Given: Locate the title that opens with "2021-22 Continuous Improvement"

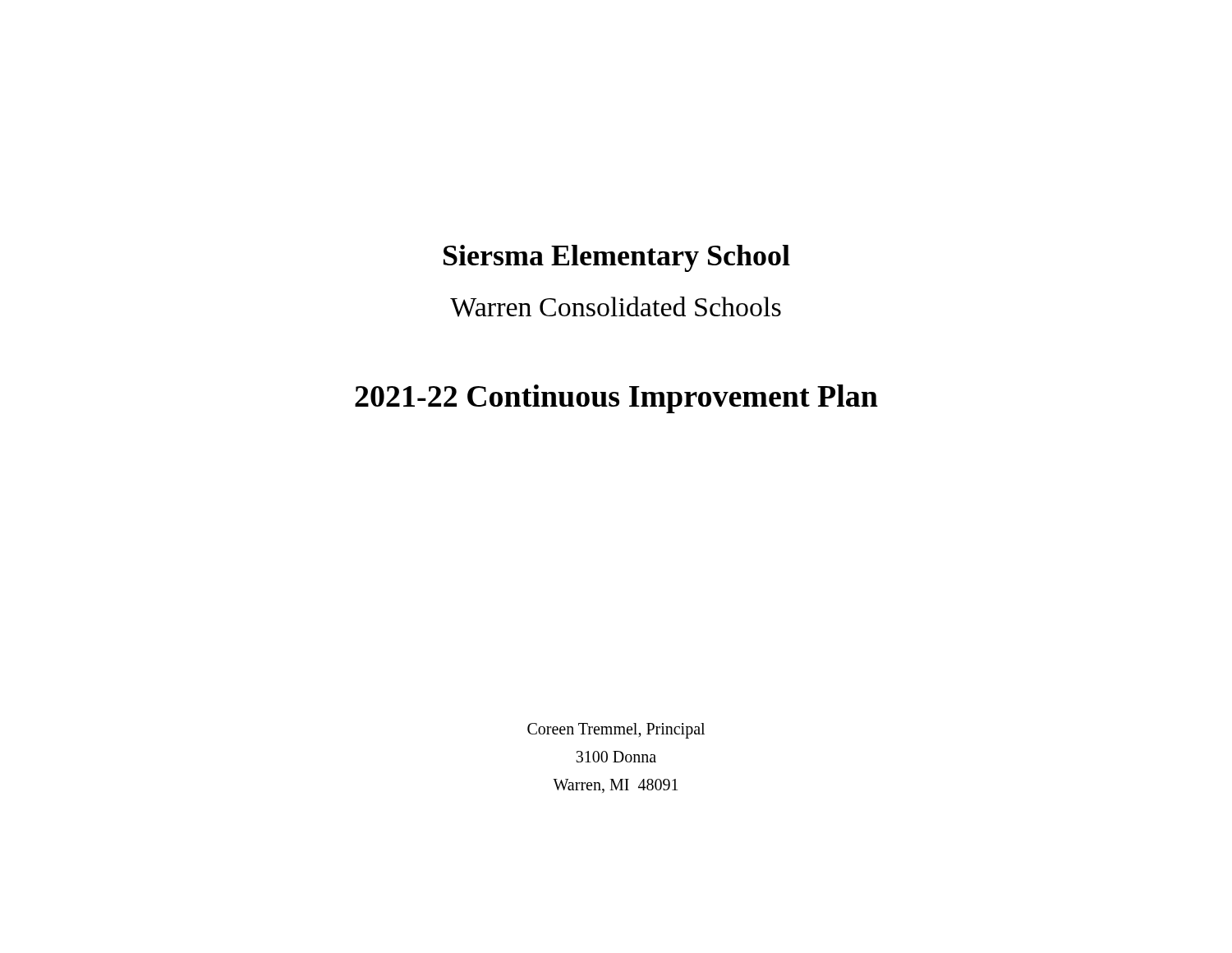Looking at the screenshot, I should tap(616, 396).
